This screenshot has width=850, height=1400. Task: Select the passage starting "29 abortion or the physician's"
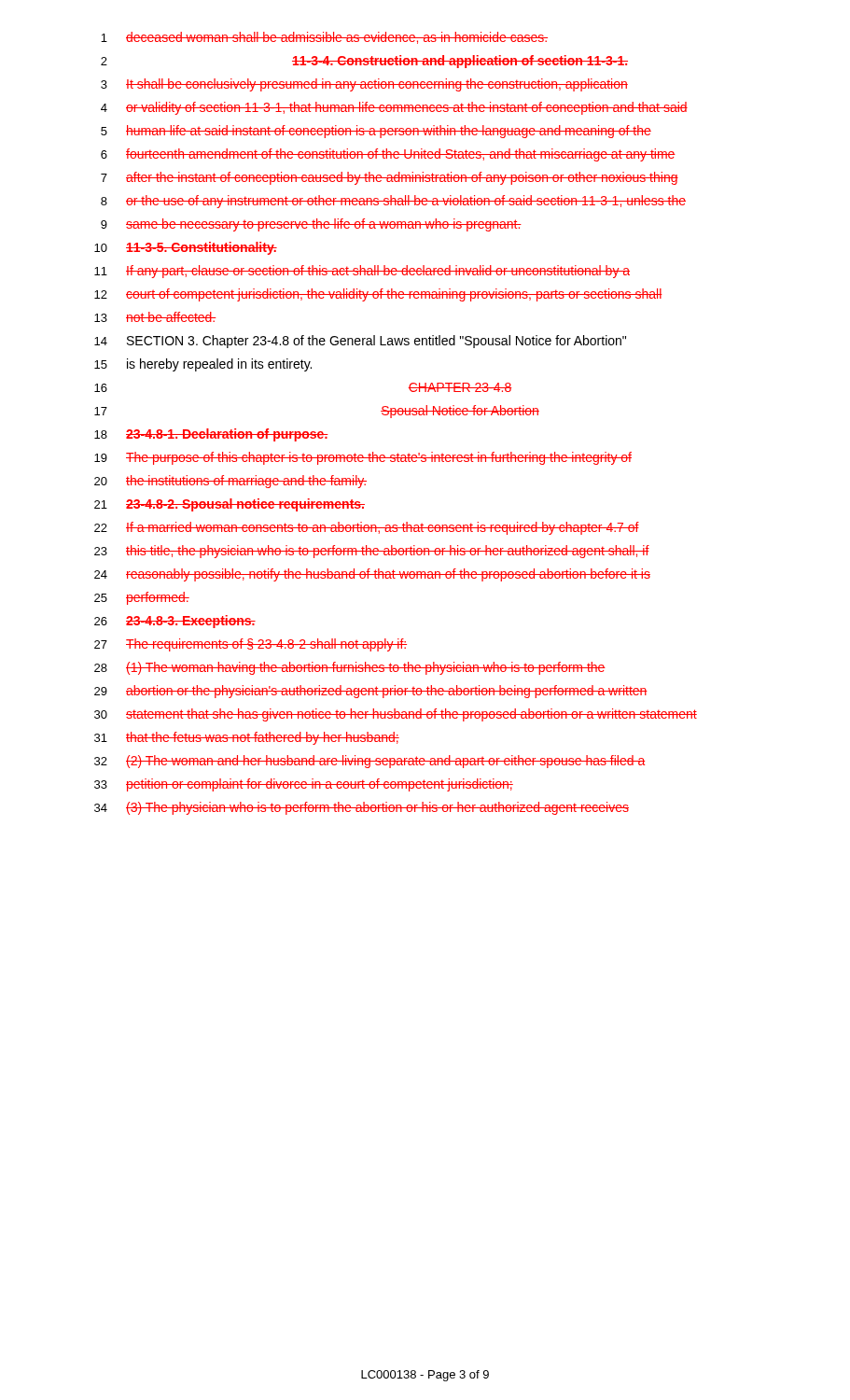coord(434,691)
